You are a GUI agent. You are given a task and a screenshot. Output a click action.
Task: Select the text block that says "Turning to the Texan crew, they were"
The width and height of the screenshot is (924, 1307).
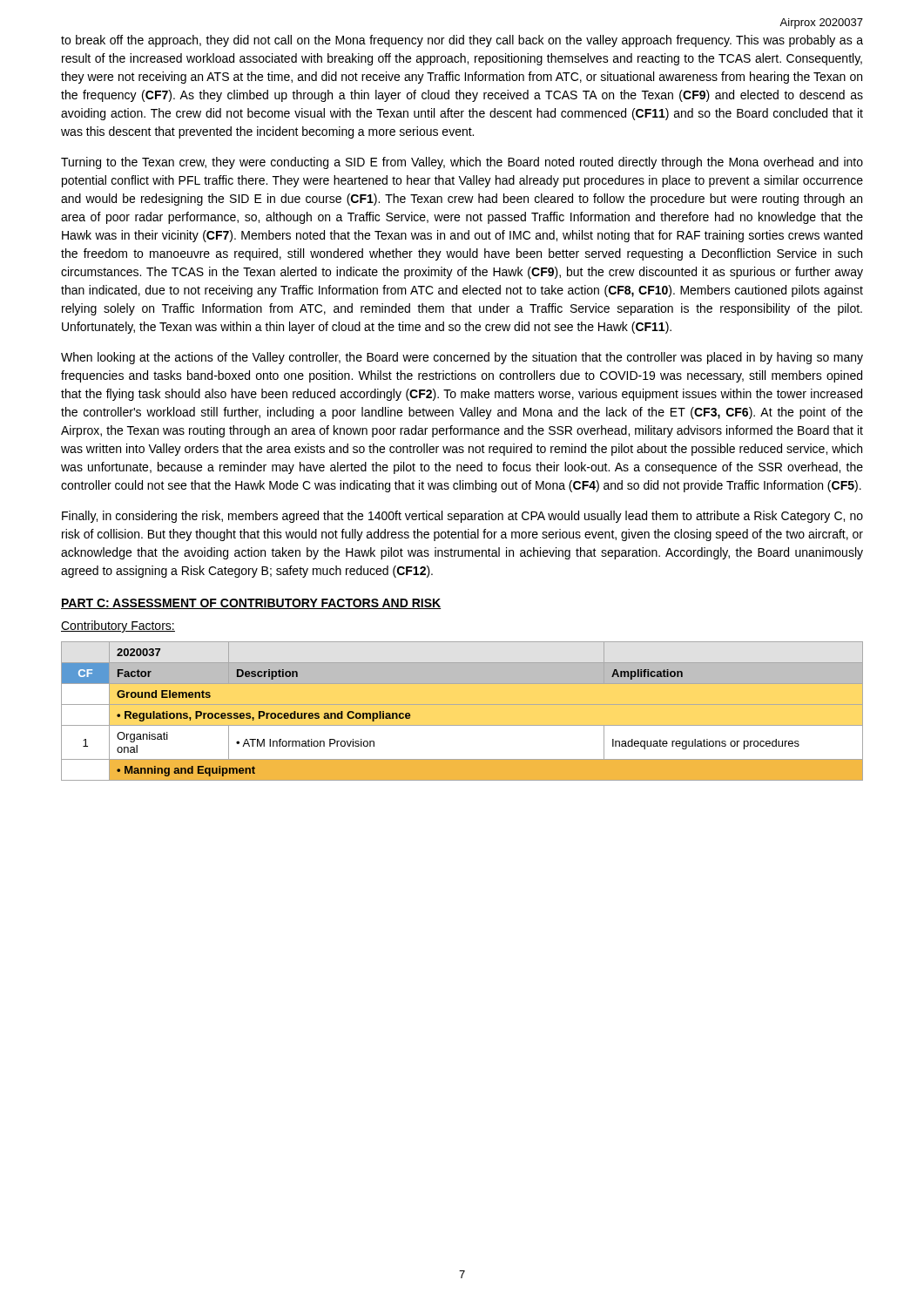[462, 245]
